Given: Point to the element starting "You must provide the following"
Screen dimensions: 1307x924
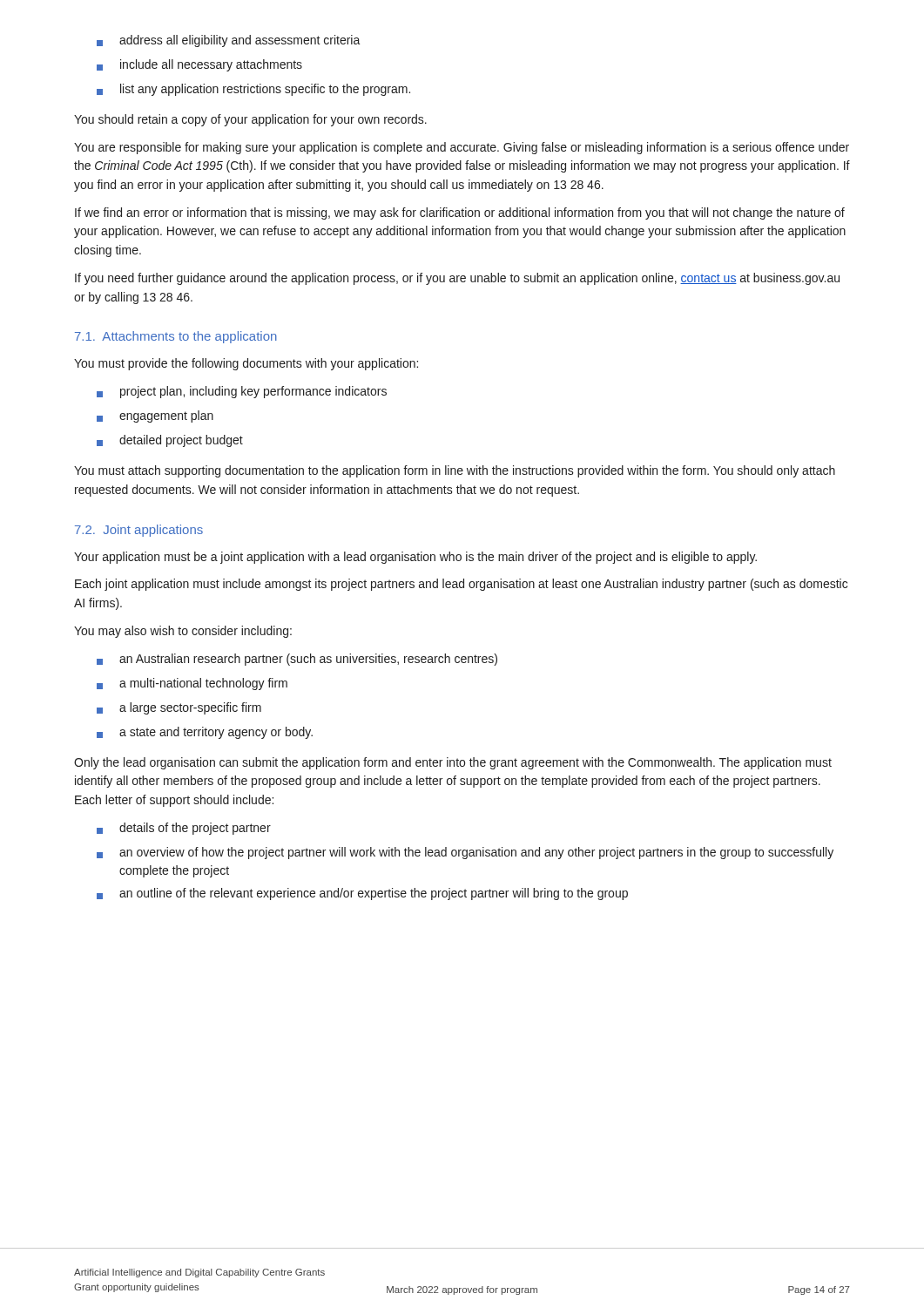Looking at the screenshot, I should point(246,364).
